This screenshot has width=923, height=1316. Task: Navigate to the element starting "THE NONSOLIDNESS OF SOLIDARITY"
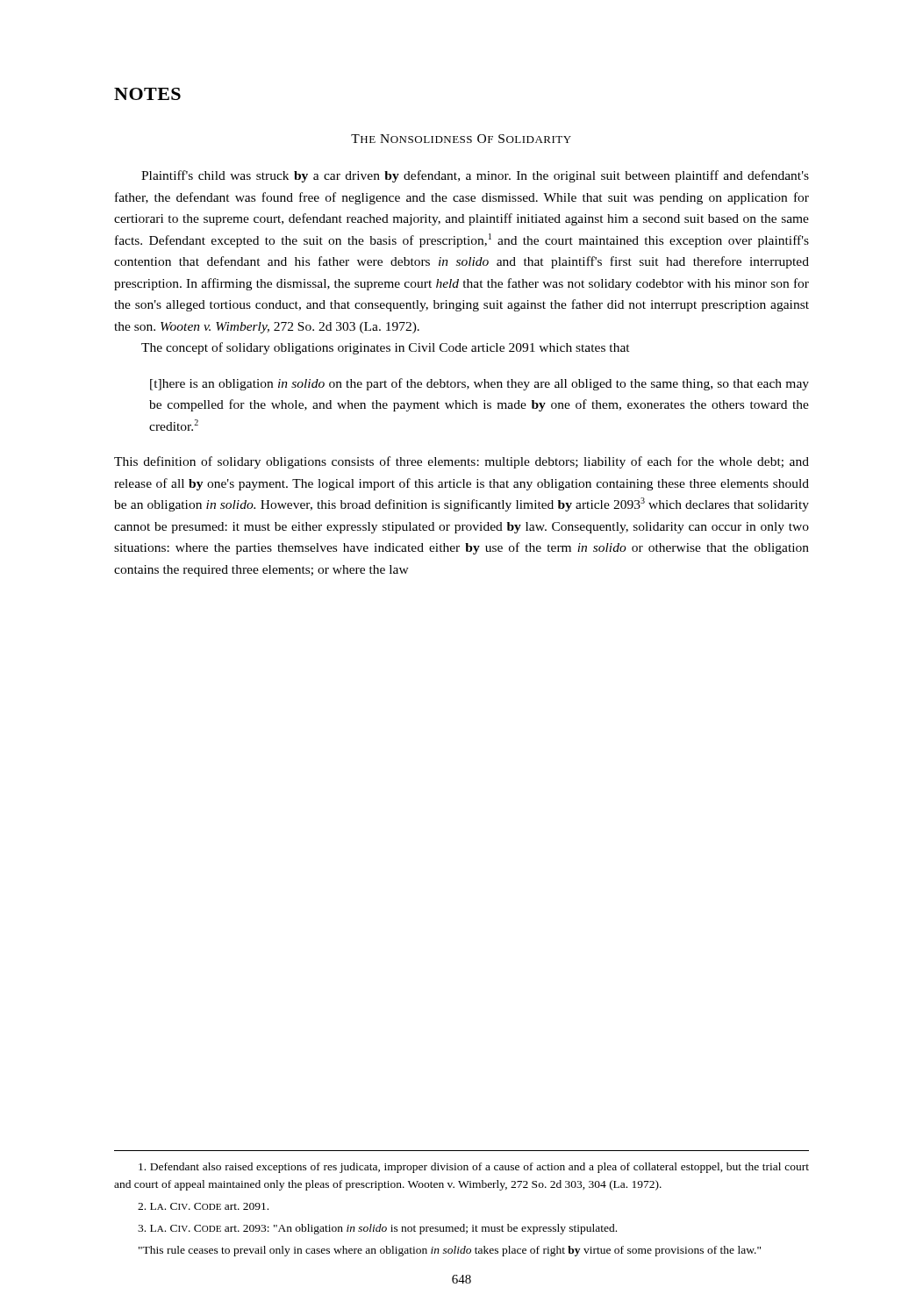coord(462,138)
